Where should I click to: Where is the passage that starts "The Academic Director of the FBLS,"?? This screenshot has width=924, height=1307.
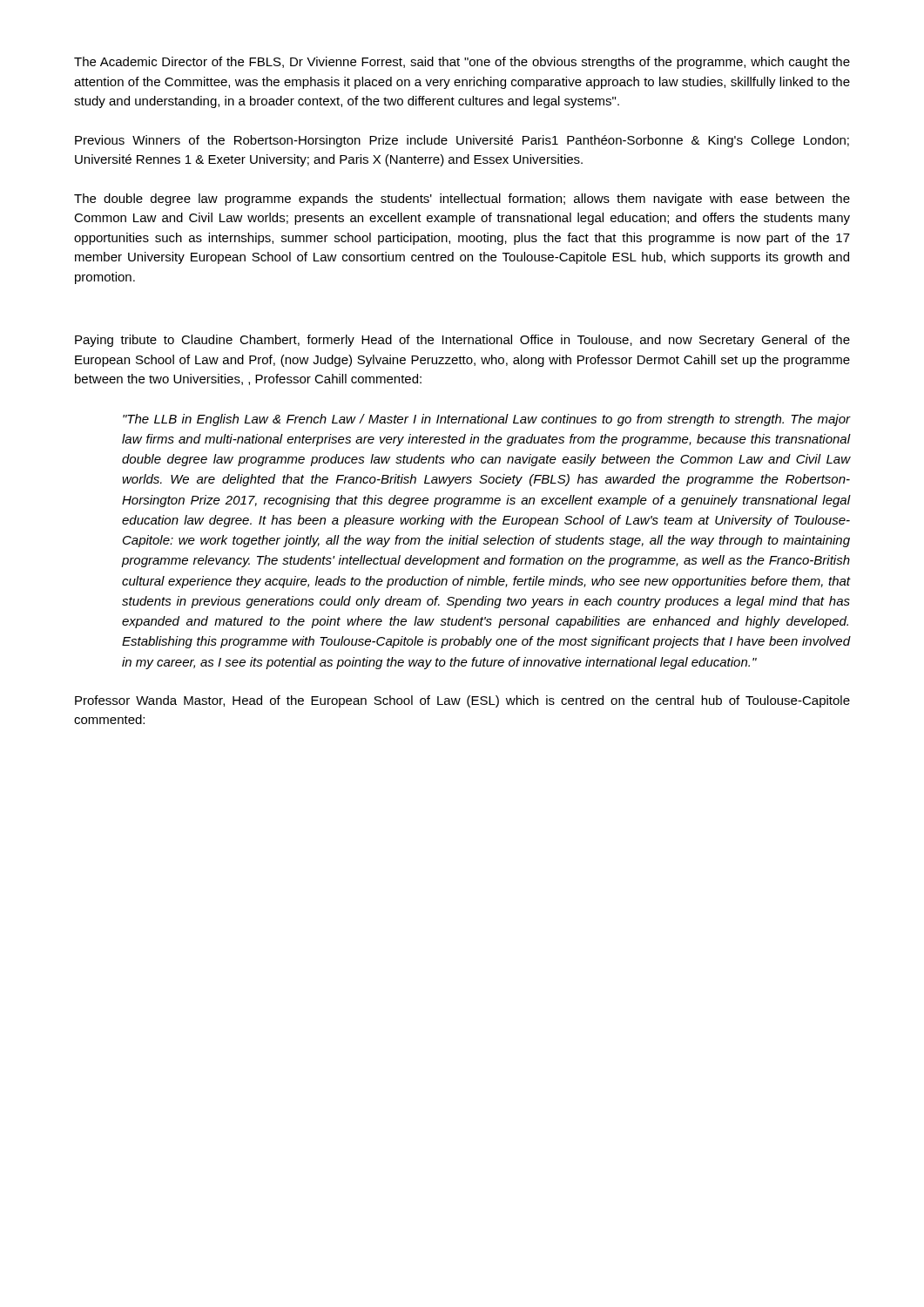coord(462,81)
